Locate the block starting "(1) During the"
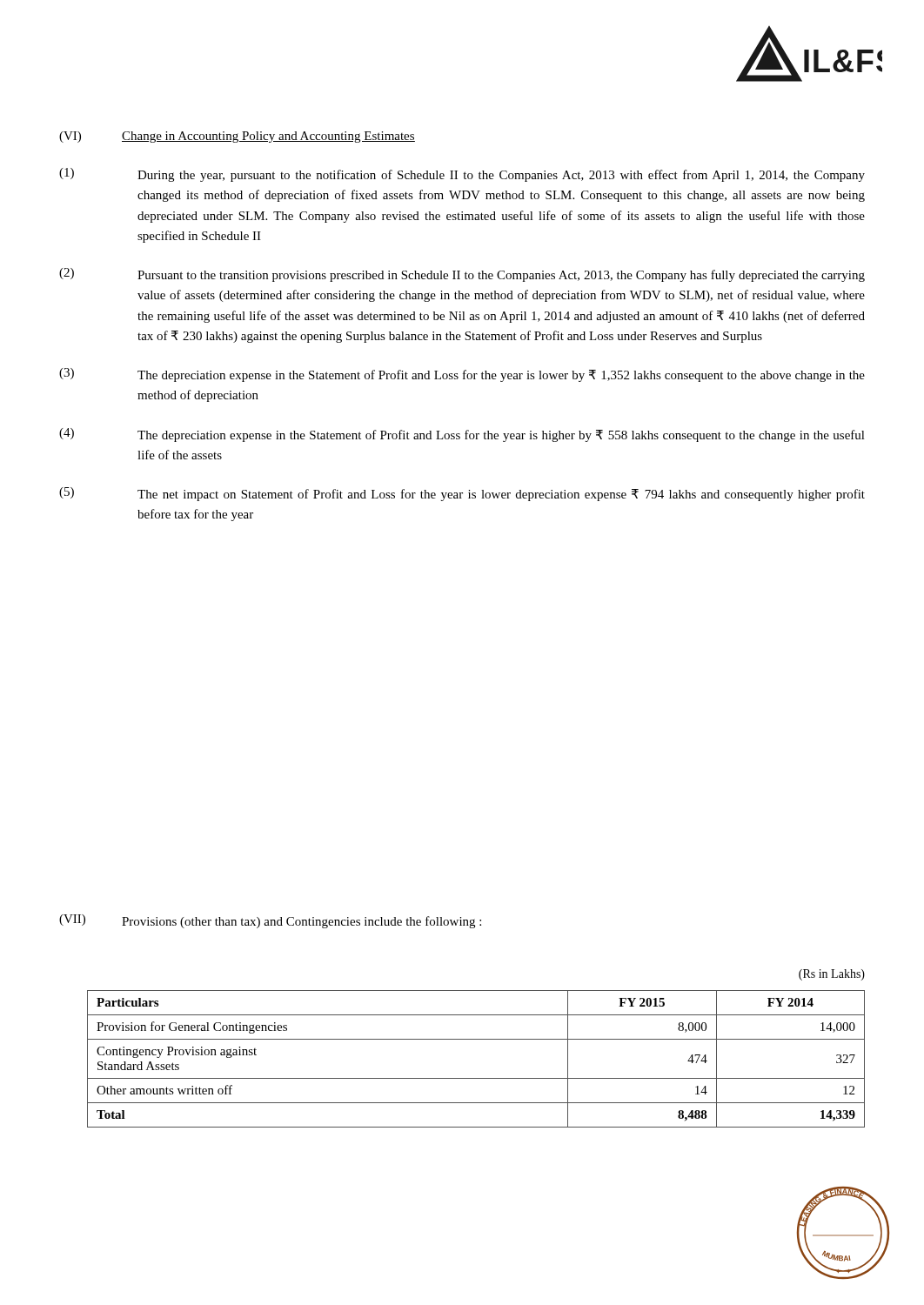Image resolution: width=924 pixels, height=1305 pixels. 462,206
